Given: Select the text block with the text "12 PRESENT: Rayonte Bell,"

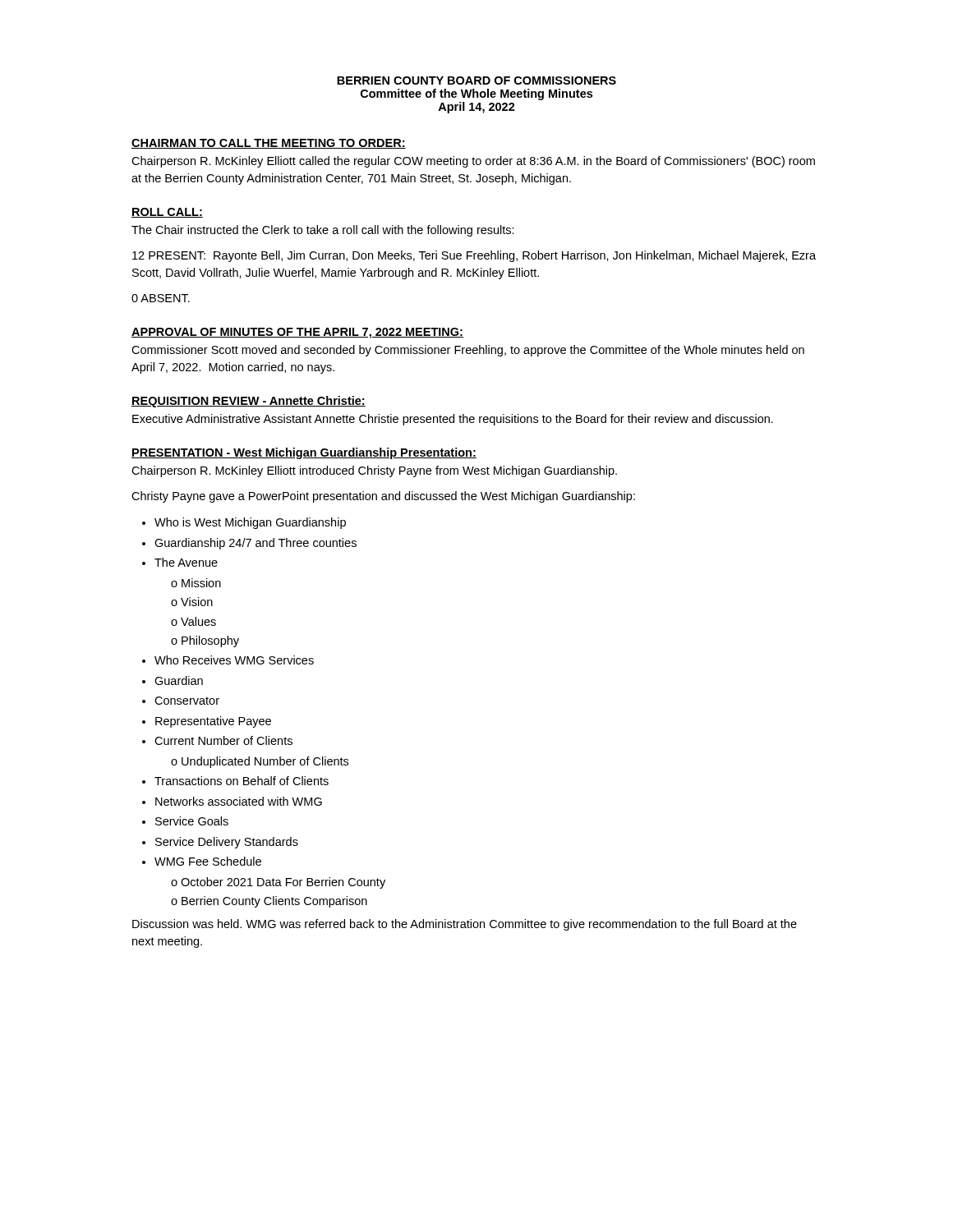Looking at the screenshot, I should tap(474, 264).
